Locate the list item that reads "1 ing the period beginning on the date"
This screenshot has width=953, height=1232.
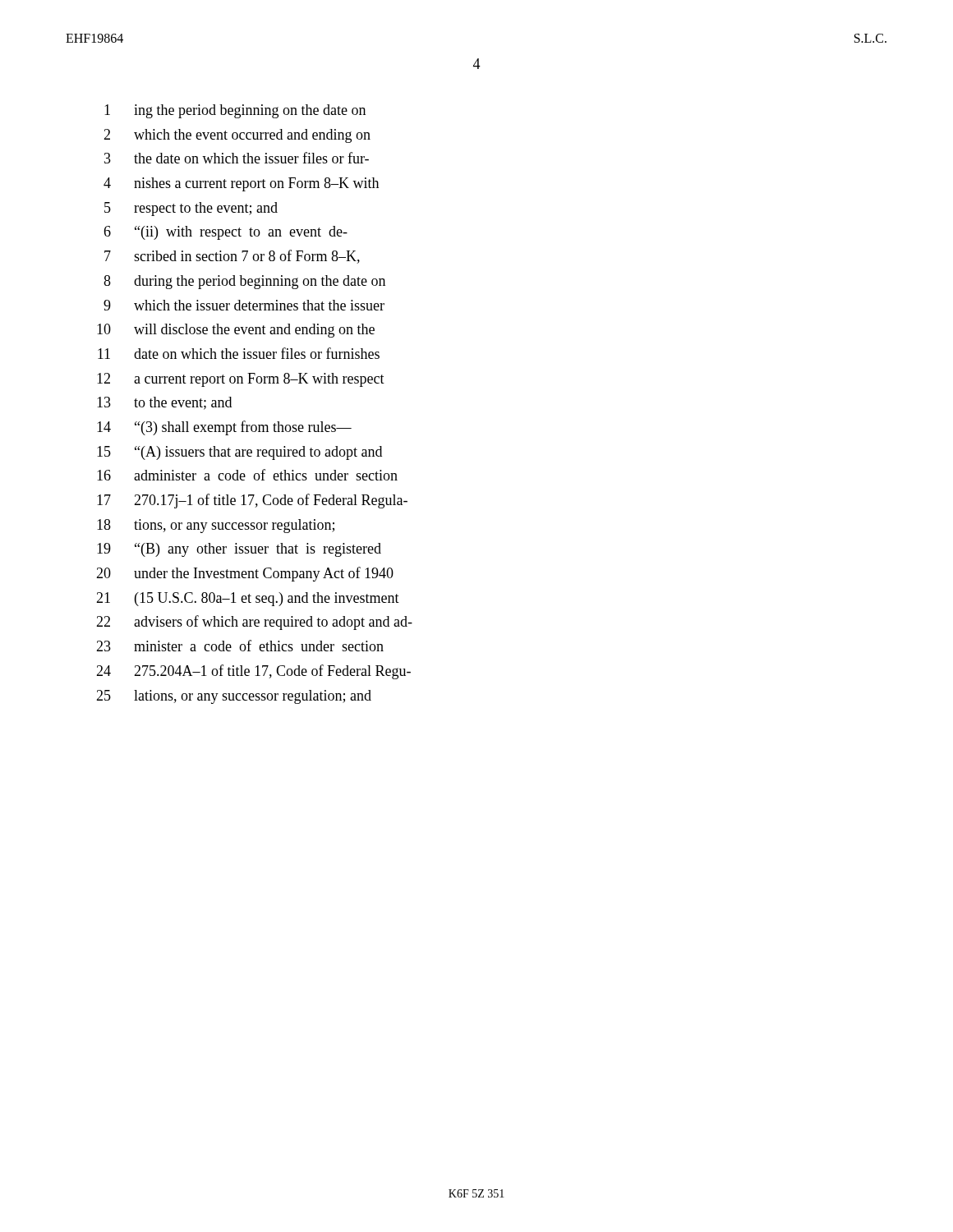(x=235, y=111)
